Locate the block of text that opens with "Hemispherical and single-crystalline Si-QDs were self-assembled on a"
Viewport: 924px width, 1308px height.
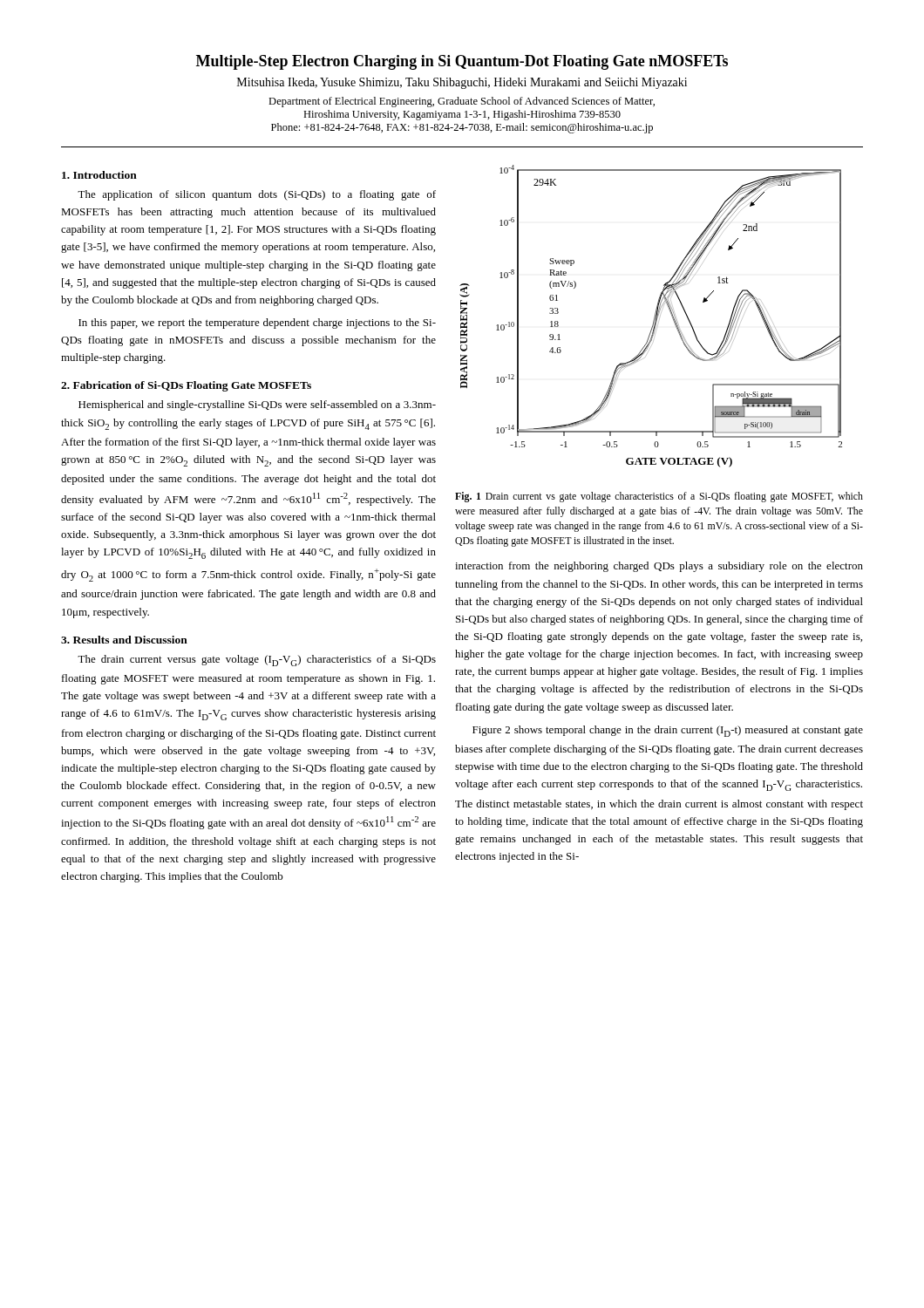pos(248,508)
